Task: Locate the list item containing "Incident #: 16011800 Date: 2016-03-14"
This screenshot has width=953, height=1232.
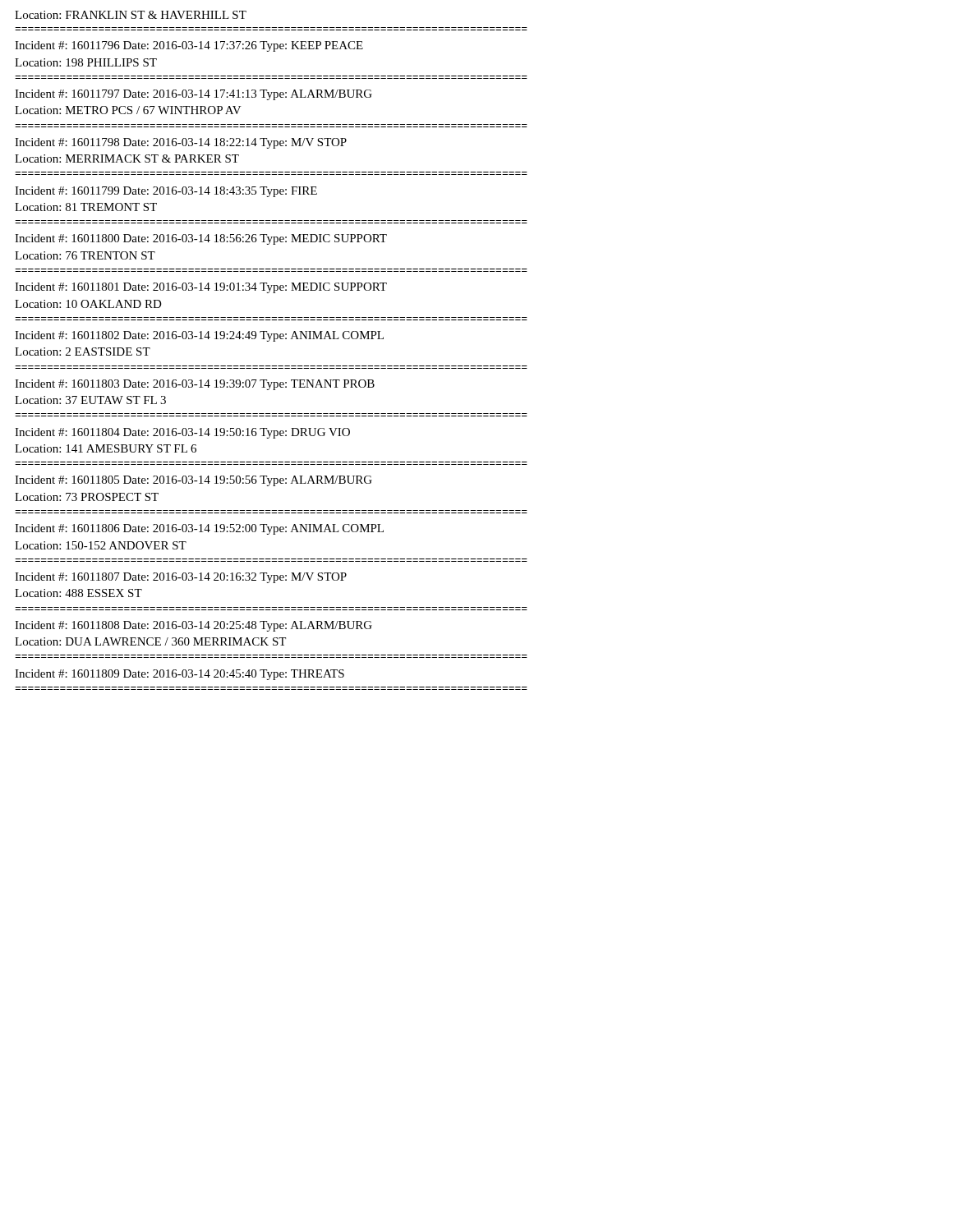Action: [x=201, y=239]
